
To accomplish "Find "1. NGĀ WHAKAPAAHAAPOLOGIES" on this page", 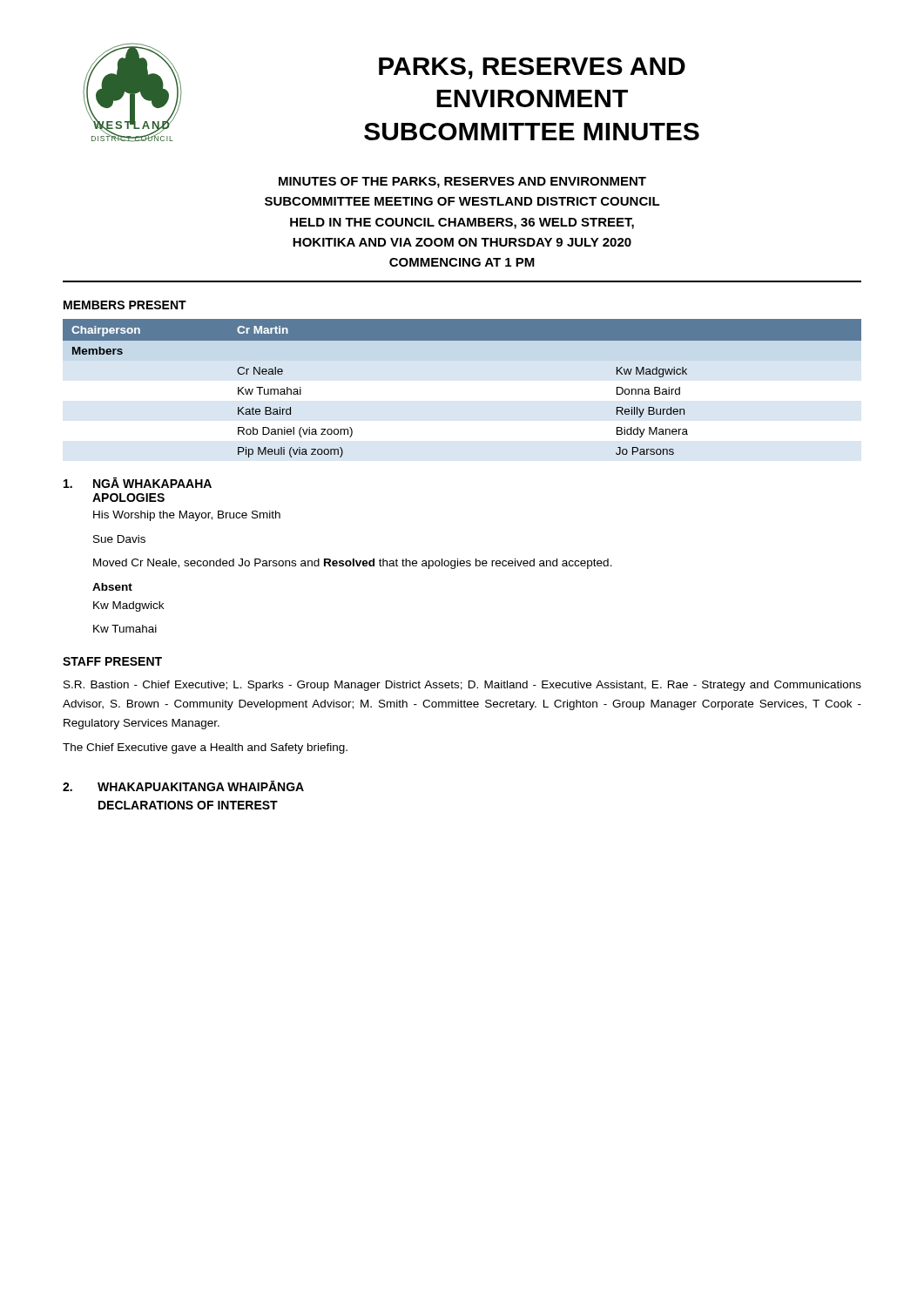I will [x=137, y=491].
